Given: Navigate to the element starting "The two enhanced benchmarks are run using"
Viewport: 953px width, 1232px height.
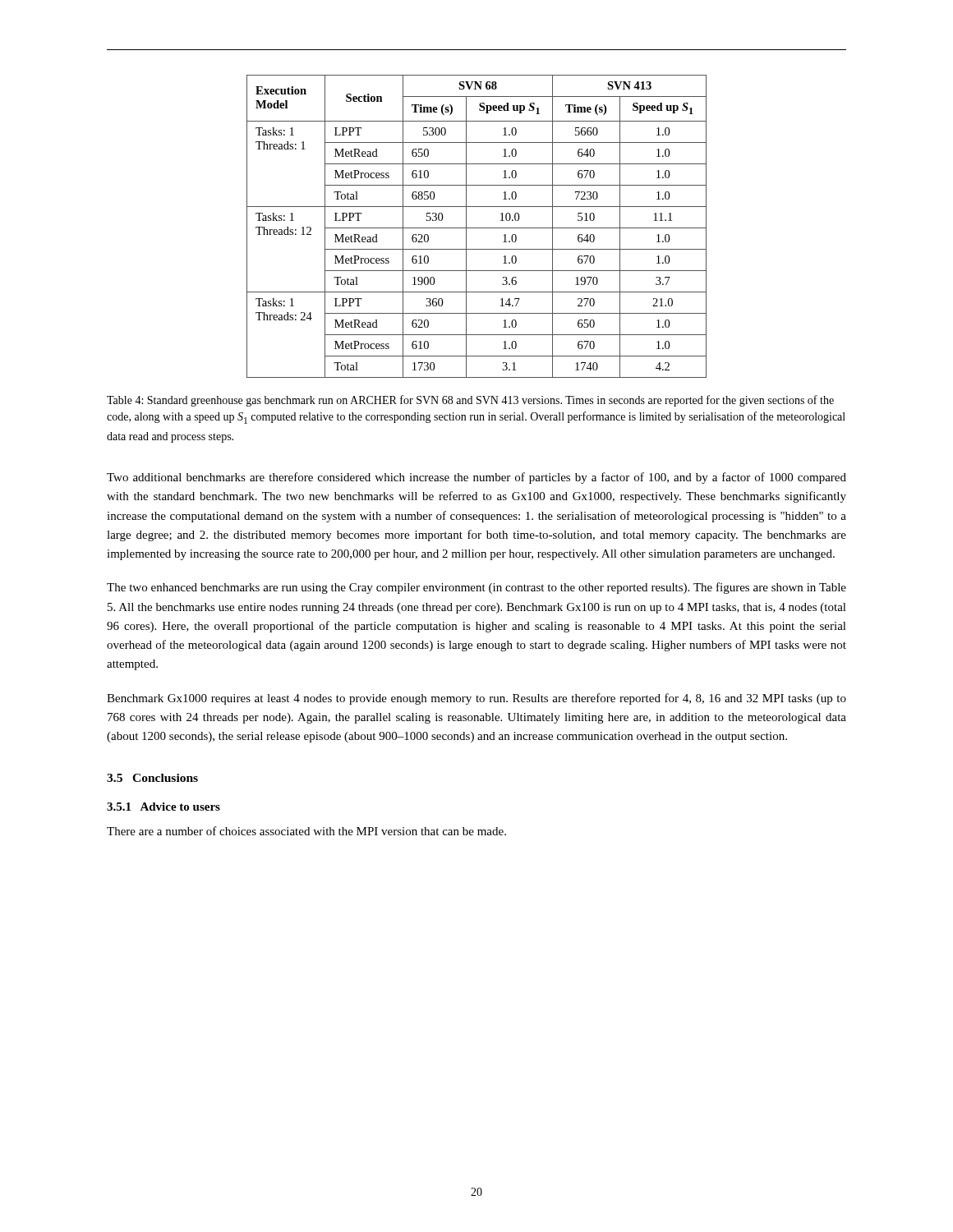Looking at the screenshot, I should coord(476,626).
